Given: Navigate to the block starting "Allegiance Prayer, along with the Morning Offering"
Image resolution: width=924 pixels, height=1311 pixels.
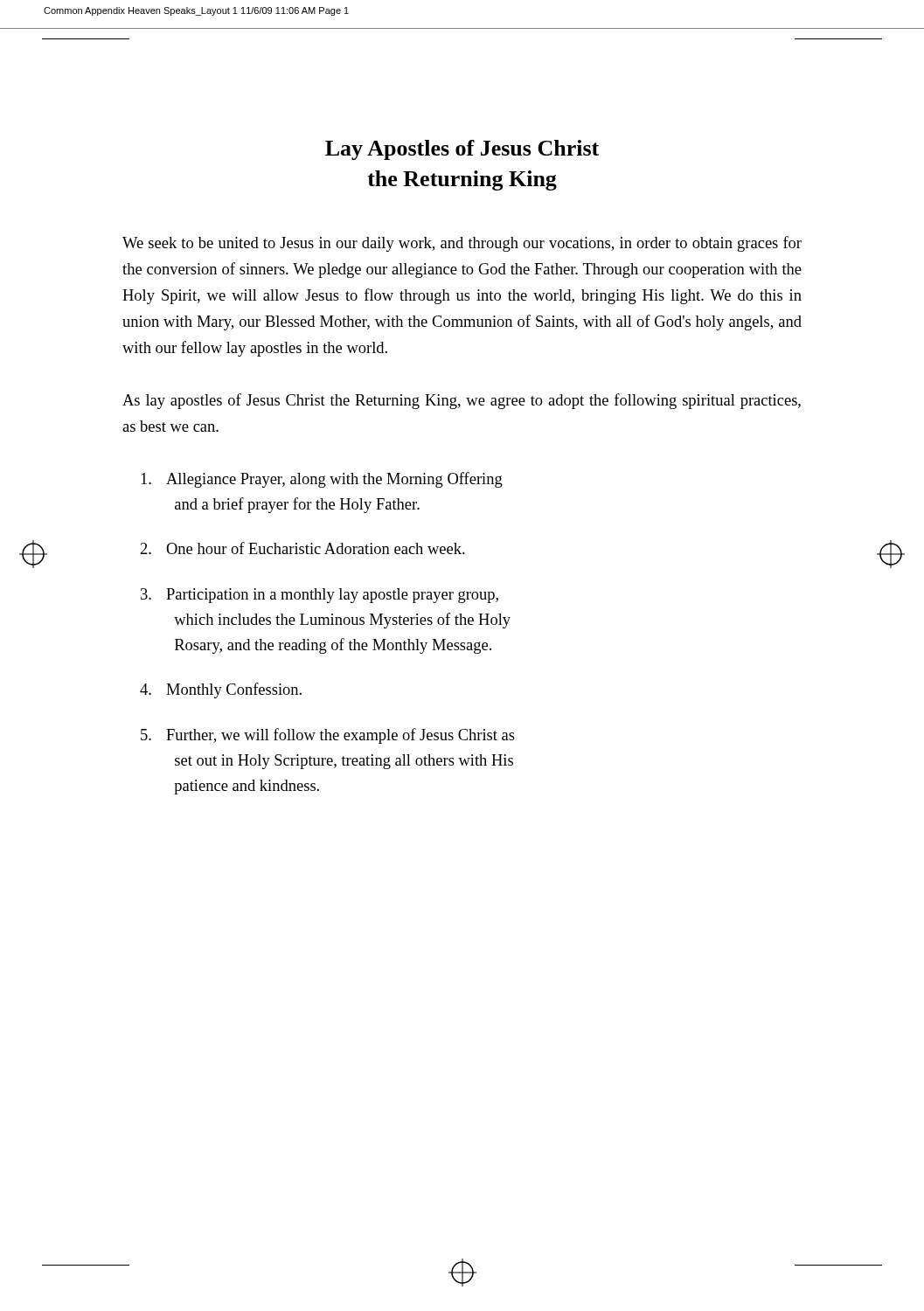Looking at the screenshot, I should (471, 492).
